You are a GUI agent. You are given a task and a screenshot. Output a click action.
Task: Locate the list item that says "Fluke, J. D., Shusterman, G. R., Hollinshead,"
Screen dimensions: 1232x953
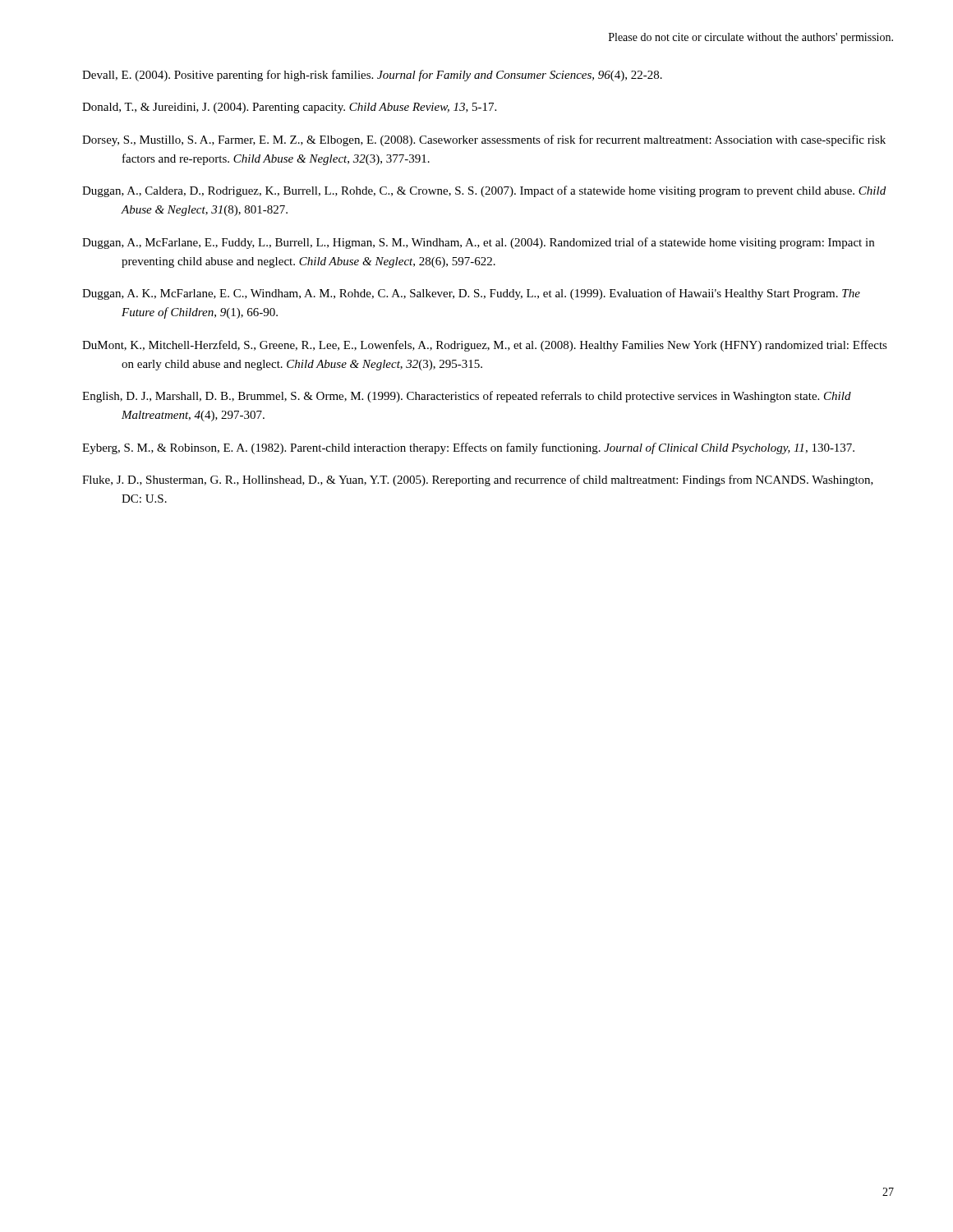coord(478,489)
